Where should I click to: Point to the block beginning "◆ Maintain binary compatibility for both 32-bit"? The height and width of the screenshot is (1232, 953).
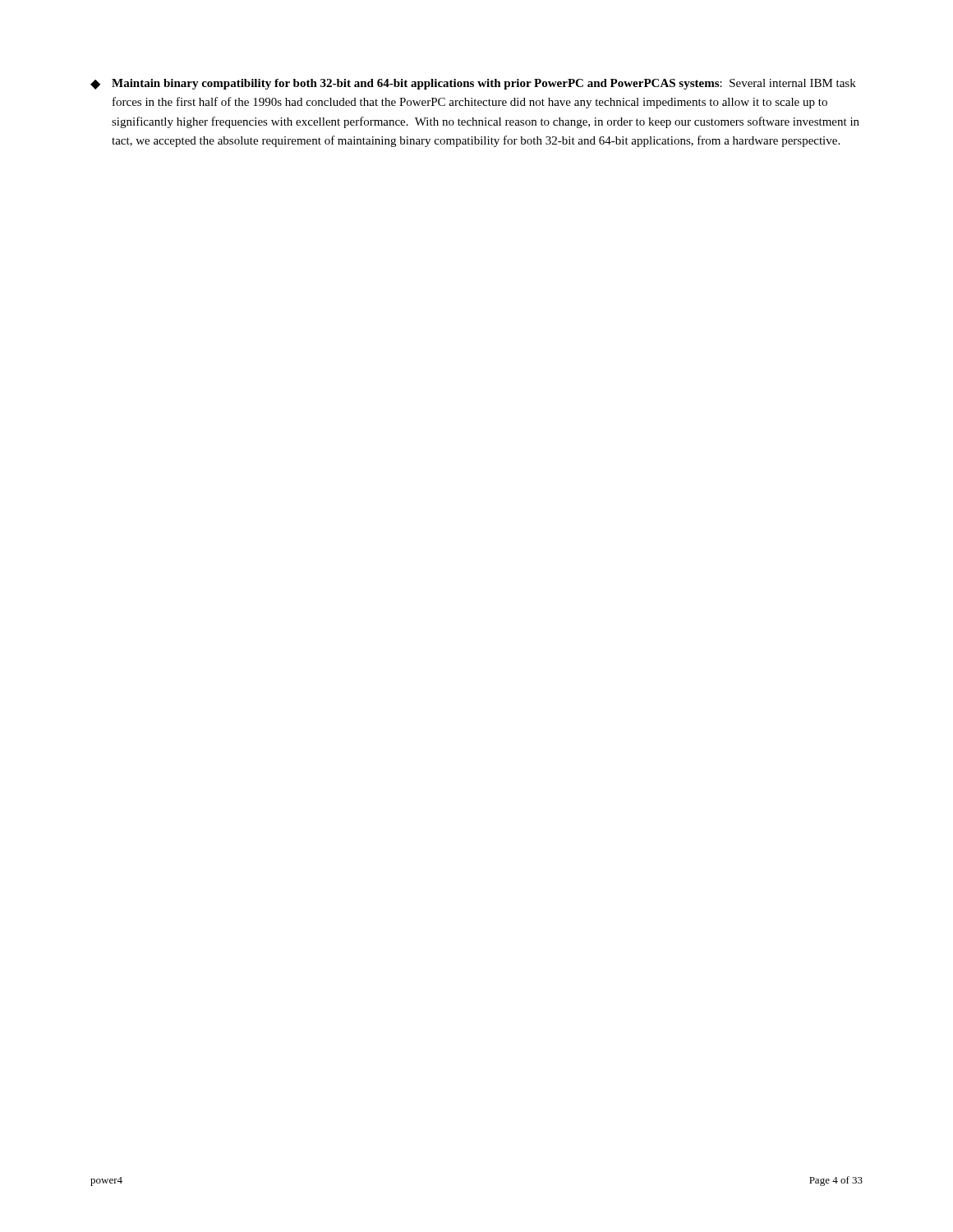(476, 112)
